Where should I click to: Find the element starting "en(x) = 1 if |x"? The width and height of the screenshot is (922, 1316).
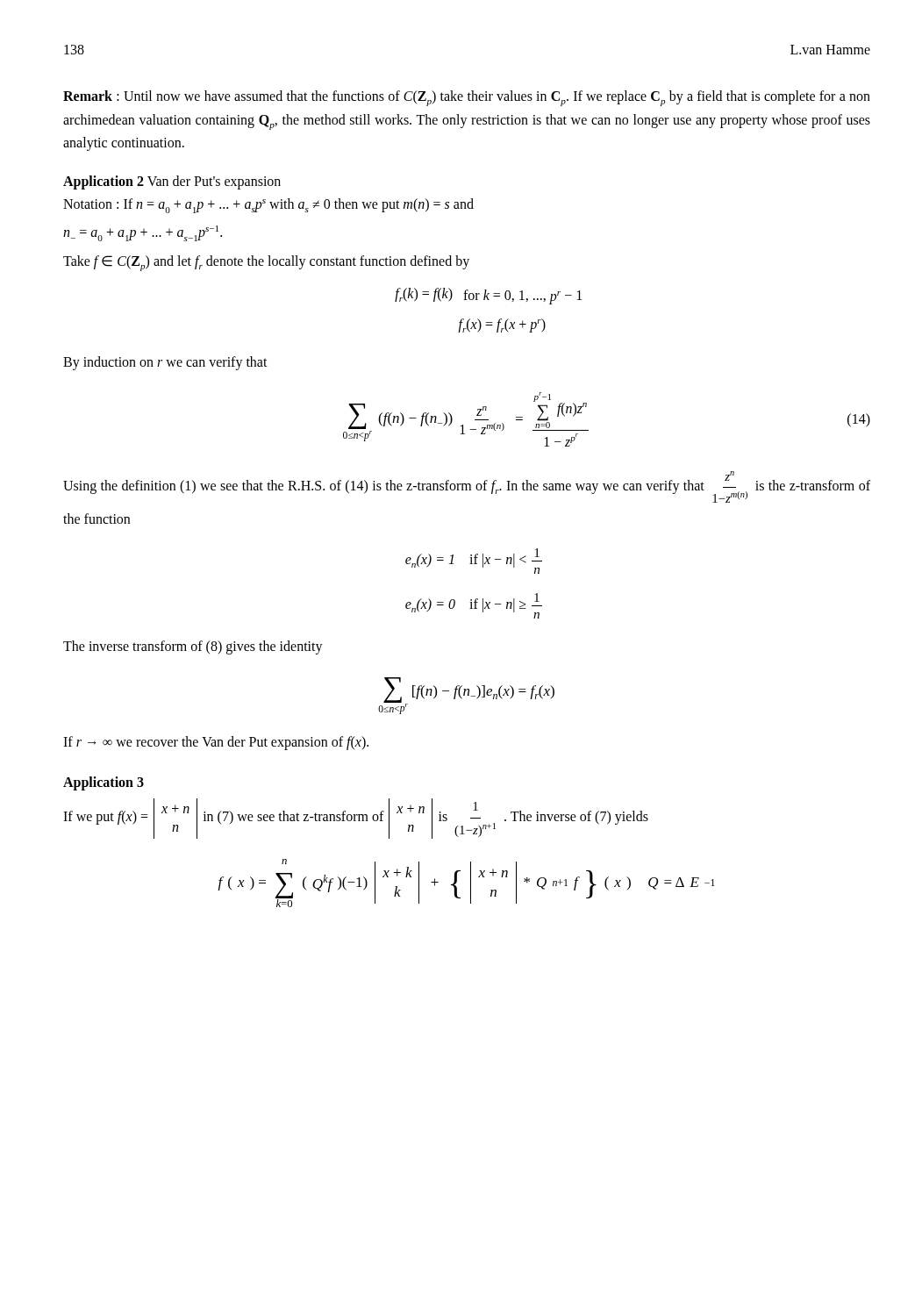tap(474, 561)
